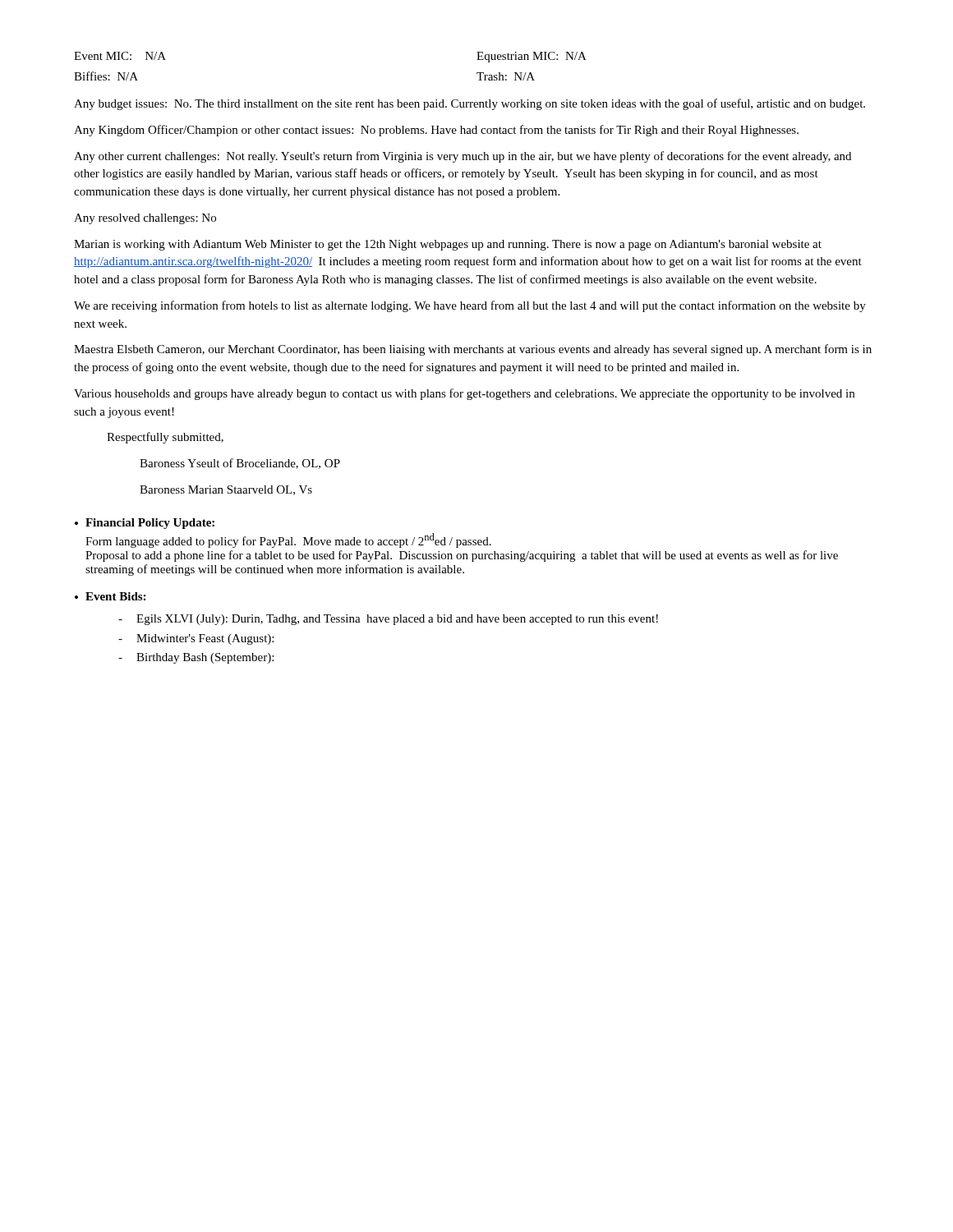Viewport: 953px width, 1232px height.
Task: Point to the block beginning "- Egils XLVI (July): Durin, Tadhg,"
Action: pos(389,619)
